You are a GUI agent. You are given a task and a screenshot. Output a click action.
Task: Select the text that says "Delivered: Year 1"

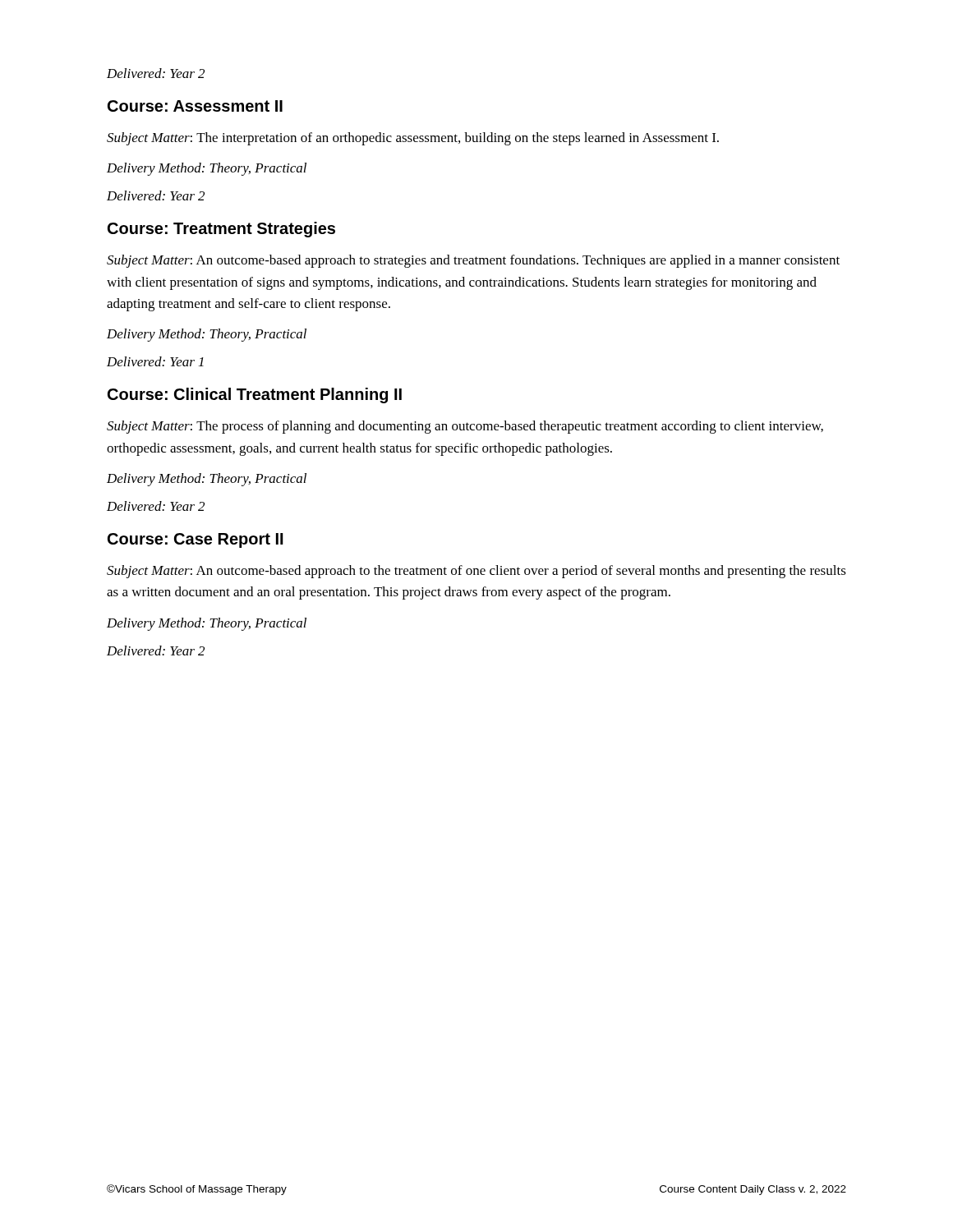click(156, 362)
